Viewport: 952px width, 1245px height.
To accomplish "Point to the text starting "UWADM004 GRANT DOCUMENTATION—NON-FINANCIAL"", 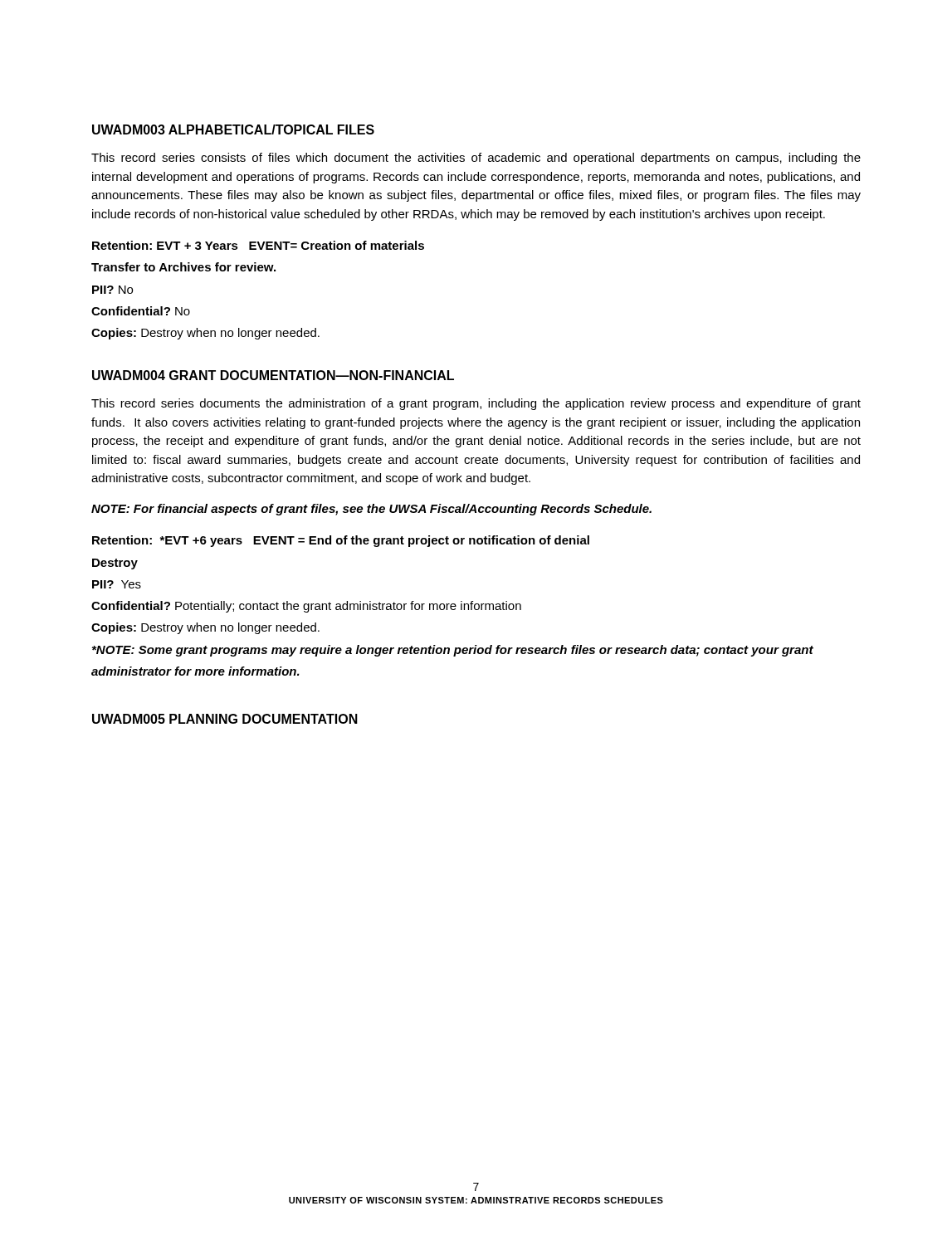I will pyautogui.click(x=273, y=376).
